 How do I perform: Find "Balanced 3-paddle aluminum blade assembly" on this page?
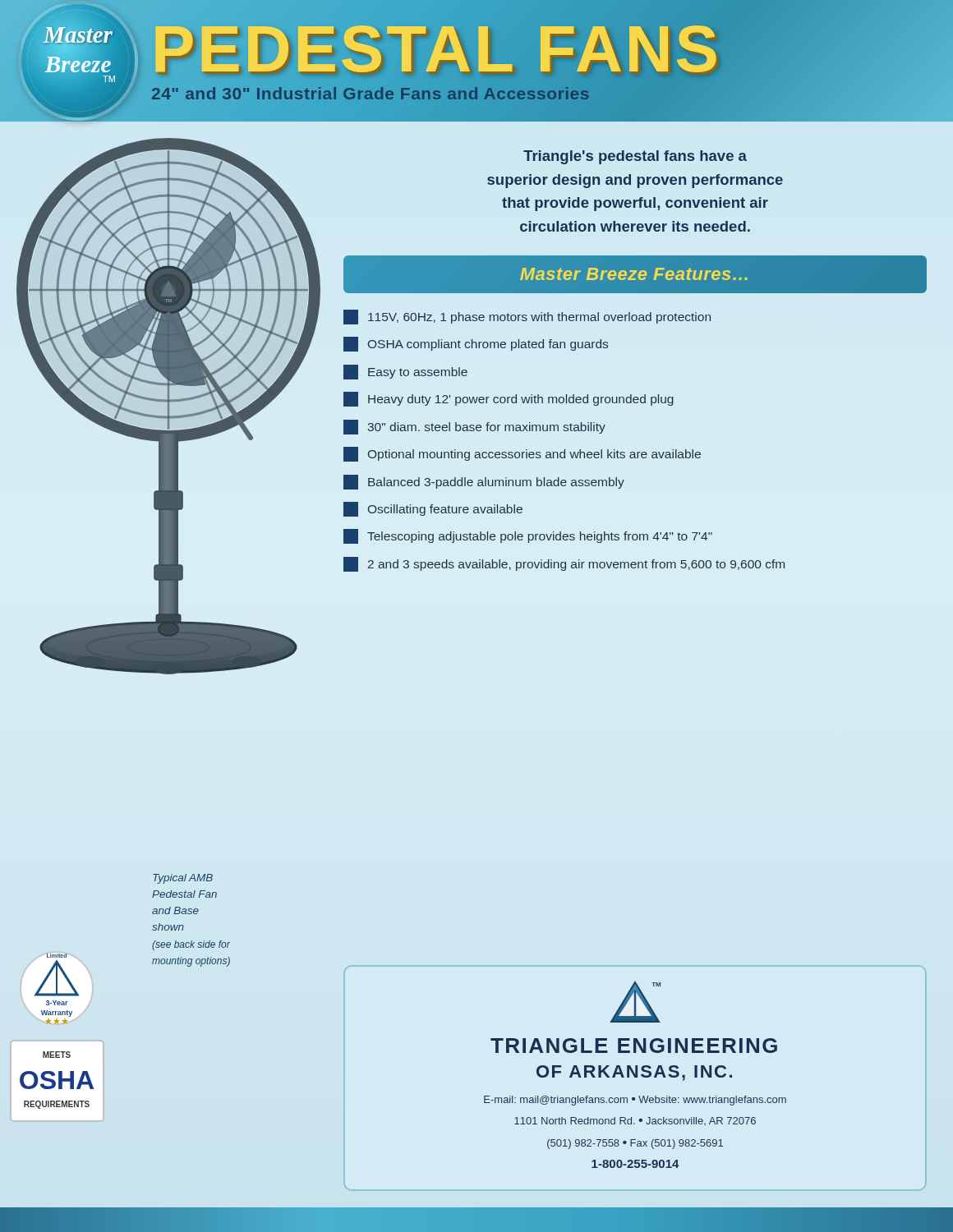(484, 482)
